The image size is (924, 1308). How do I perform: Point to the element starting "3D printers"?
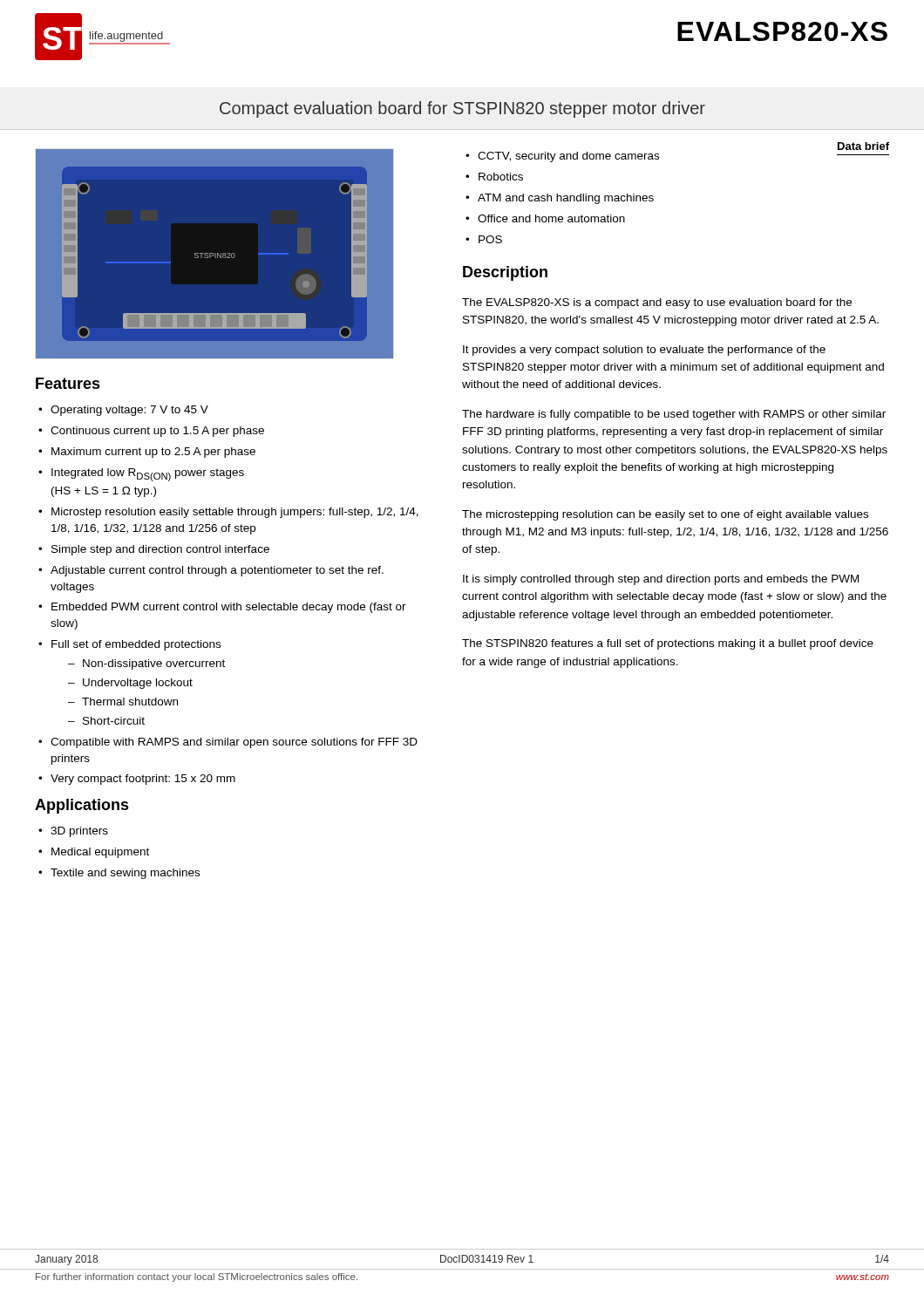(x=79, y=831)
